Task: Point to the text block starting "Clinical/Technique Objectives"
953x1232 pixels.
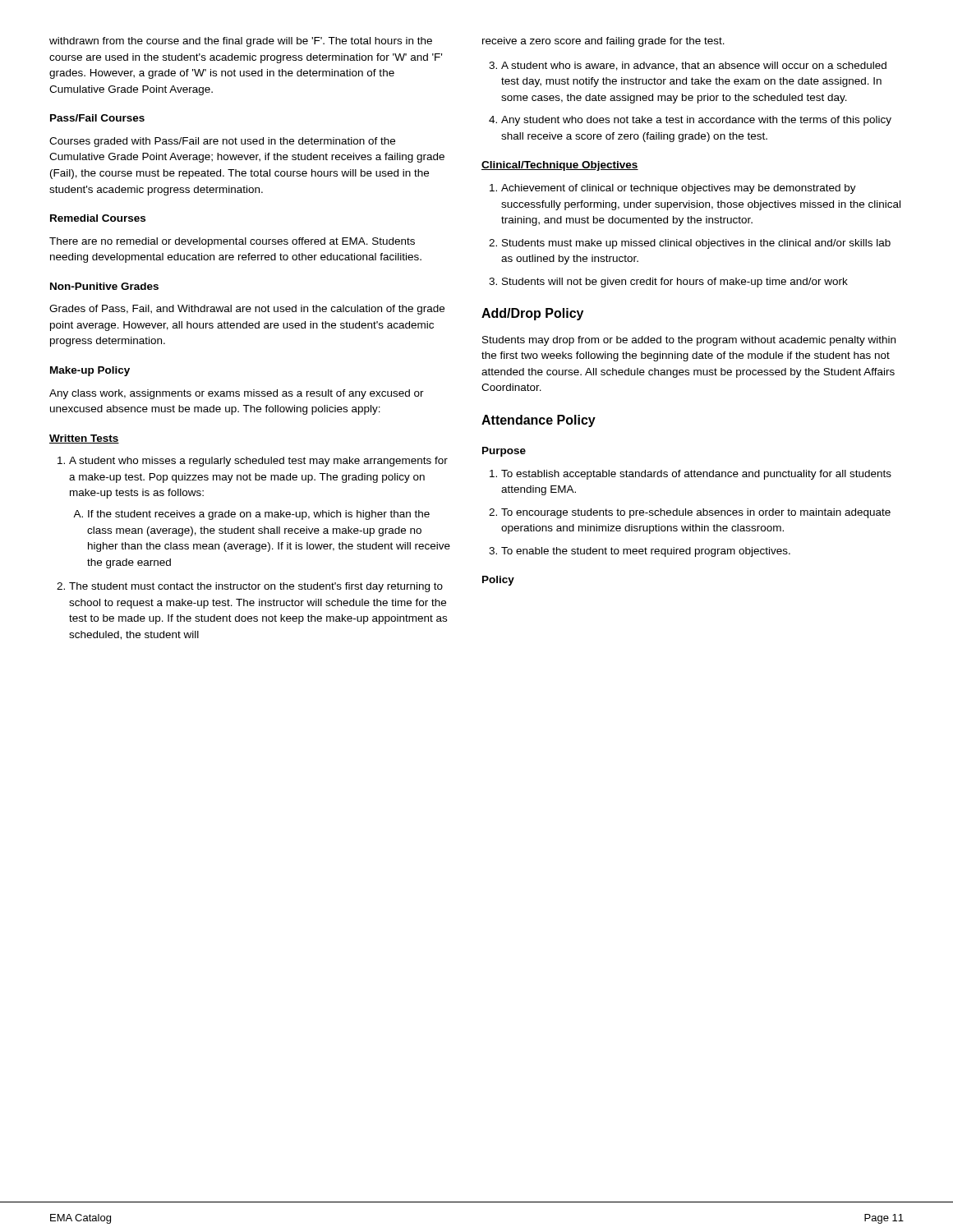Action: [560, 166]
